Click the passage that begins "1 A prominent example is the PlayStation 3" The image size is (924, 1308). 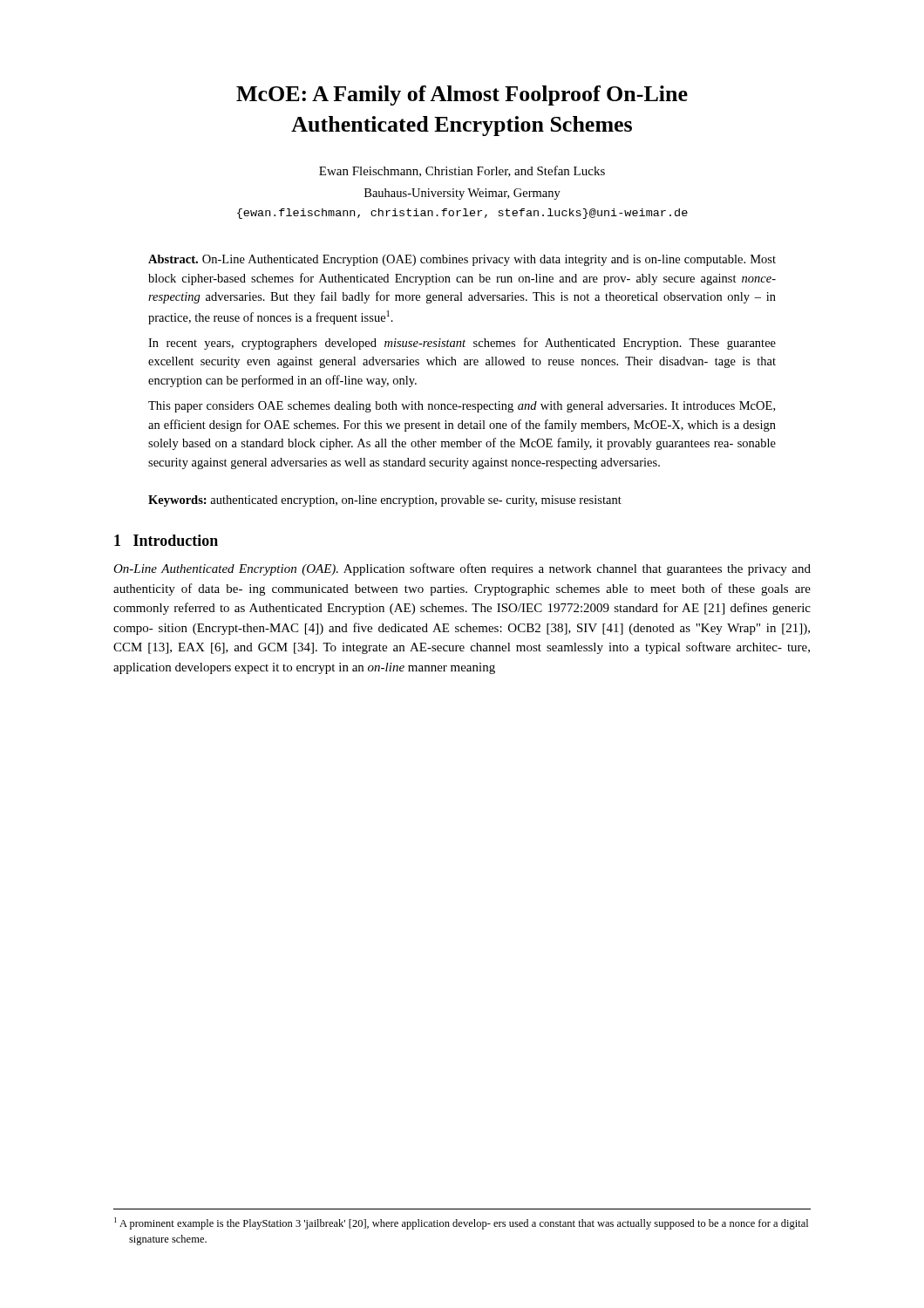click(x=462, y=1231)
